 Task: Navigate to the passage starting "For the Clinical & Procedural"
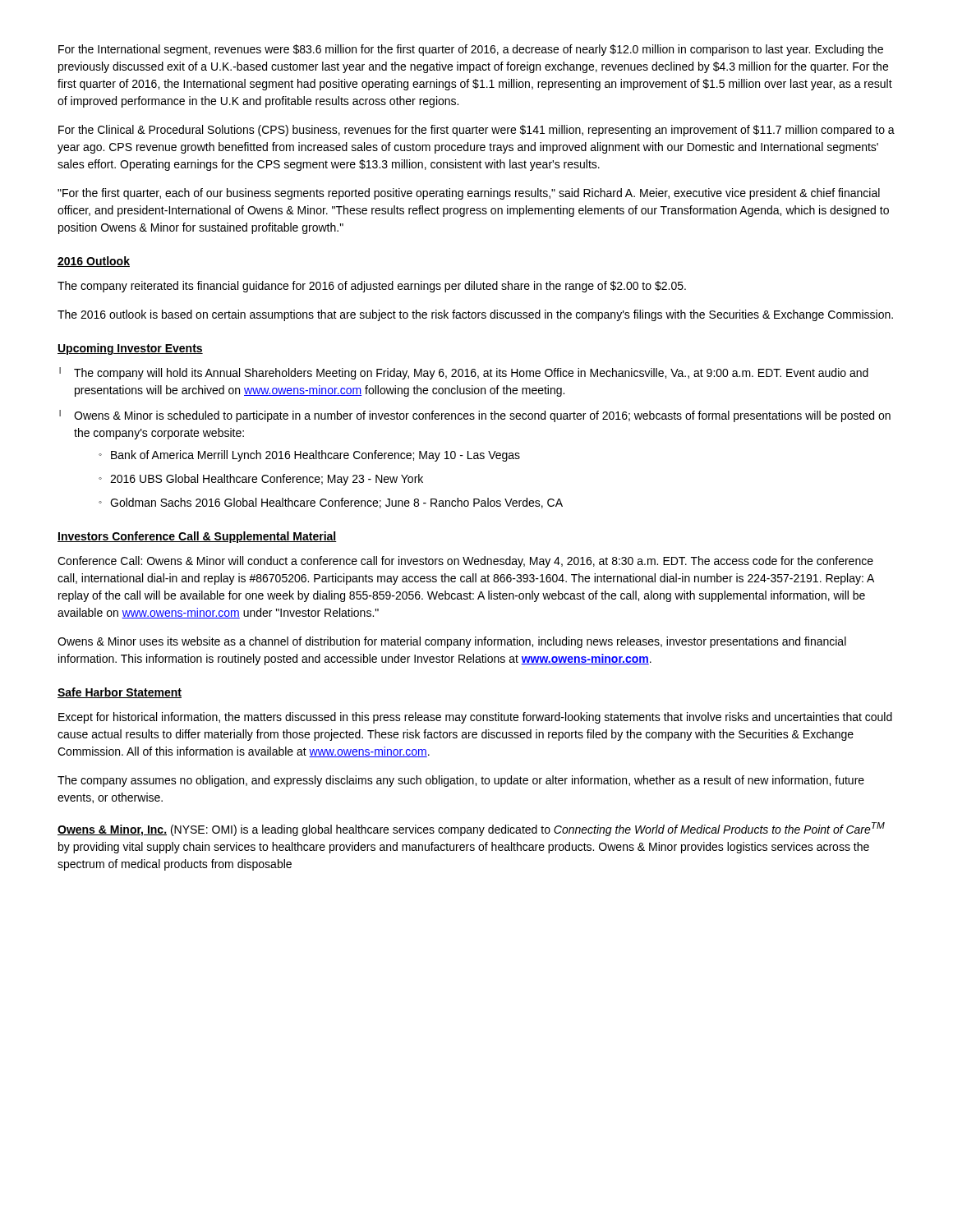(x=476, y=147)
